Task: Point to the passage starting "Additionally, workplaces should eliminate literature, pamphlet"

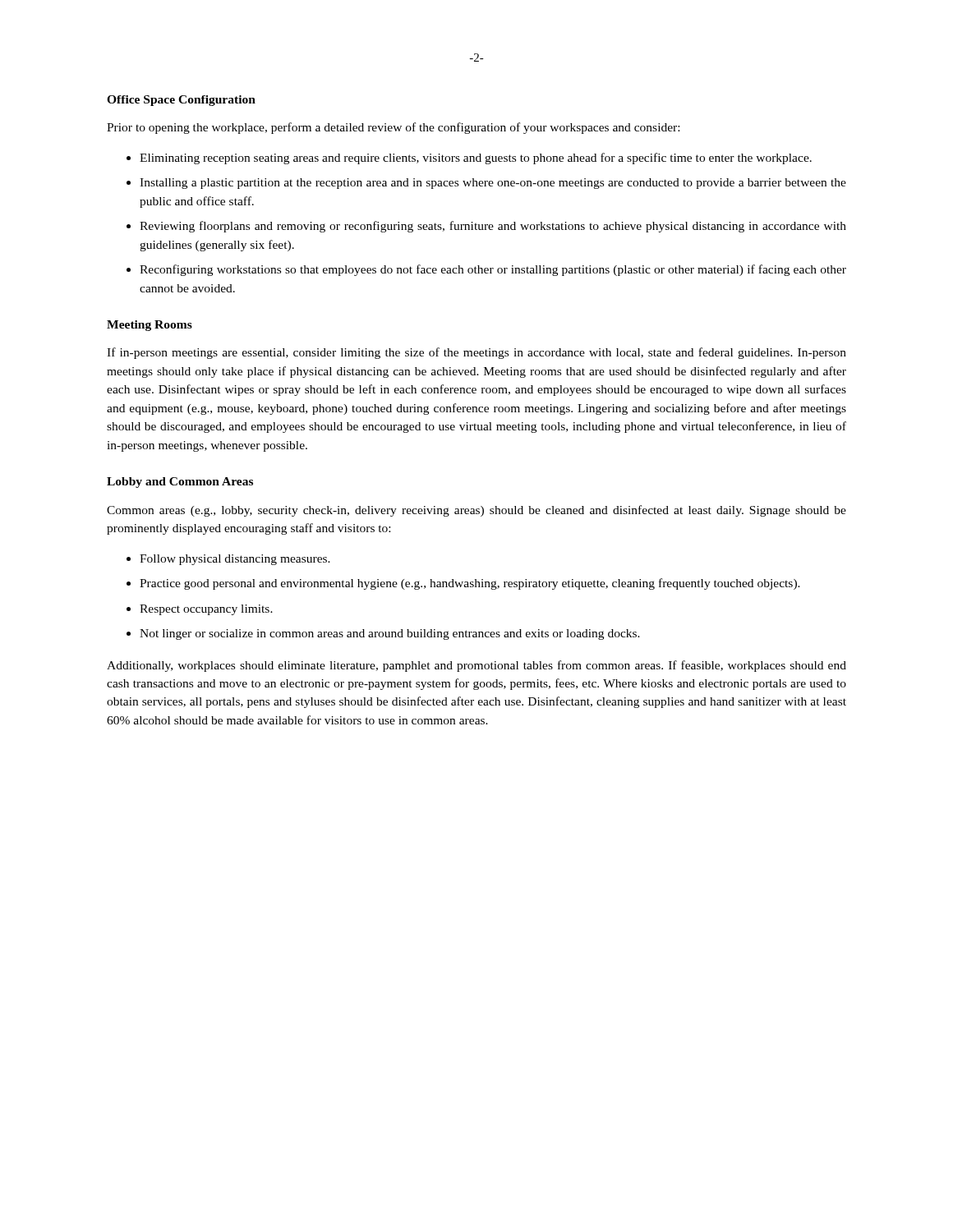Action: coord(476,692)
